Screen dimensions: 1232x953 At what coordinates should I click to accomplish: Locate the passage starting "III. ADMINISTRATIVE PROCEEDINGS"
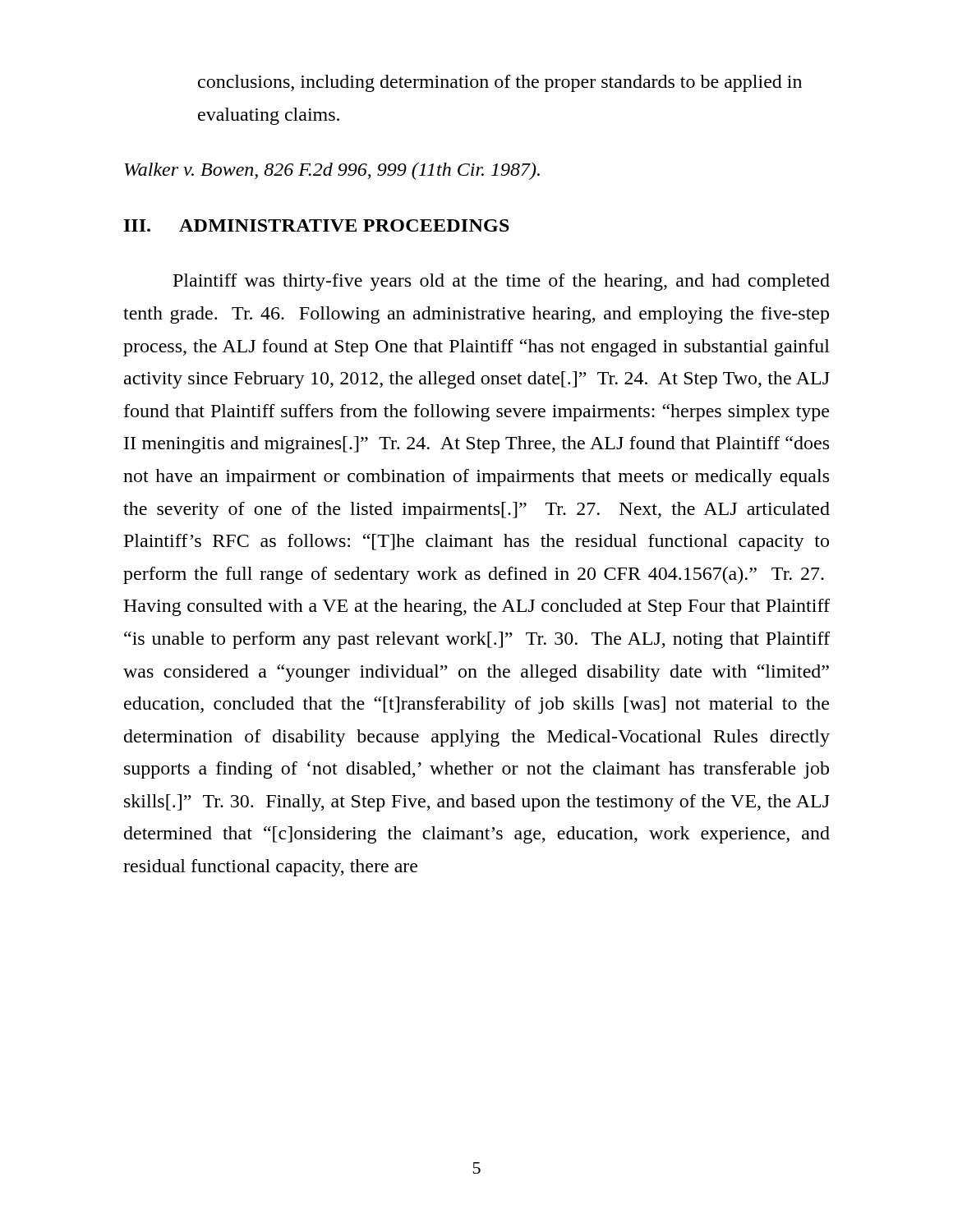click(316, 226)
